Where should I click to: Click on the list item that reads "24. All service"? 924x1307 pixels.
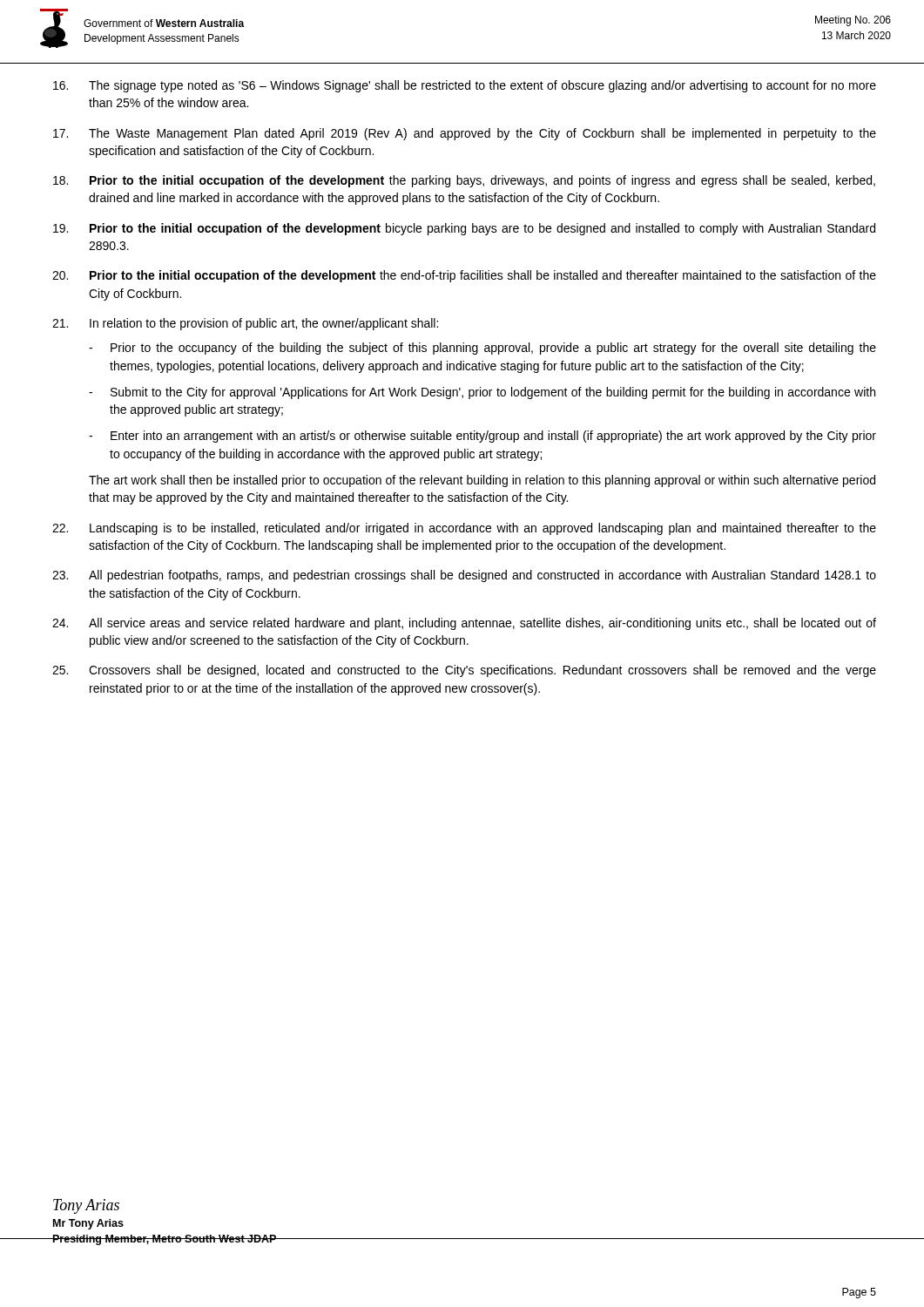[x=464, y=632]
